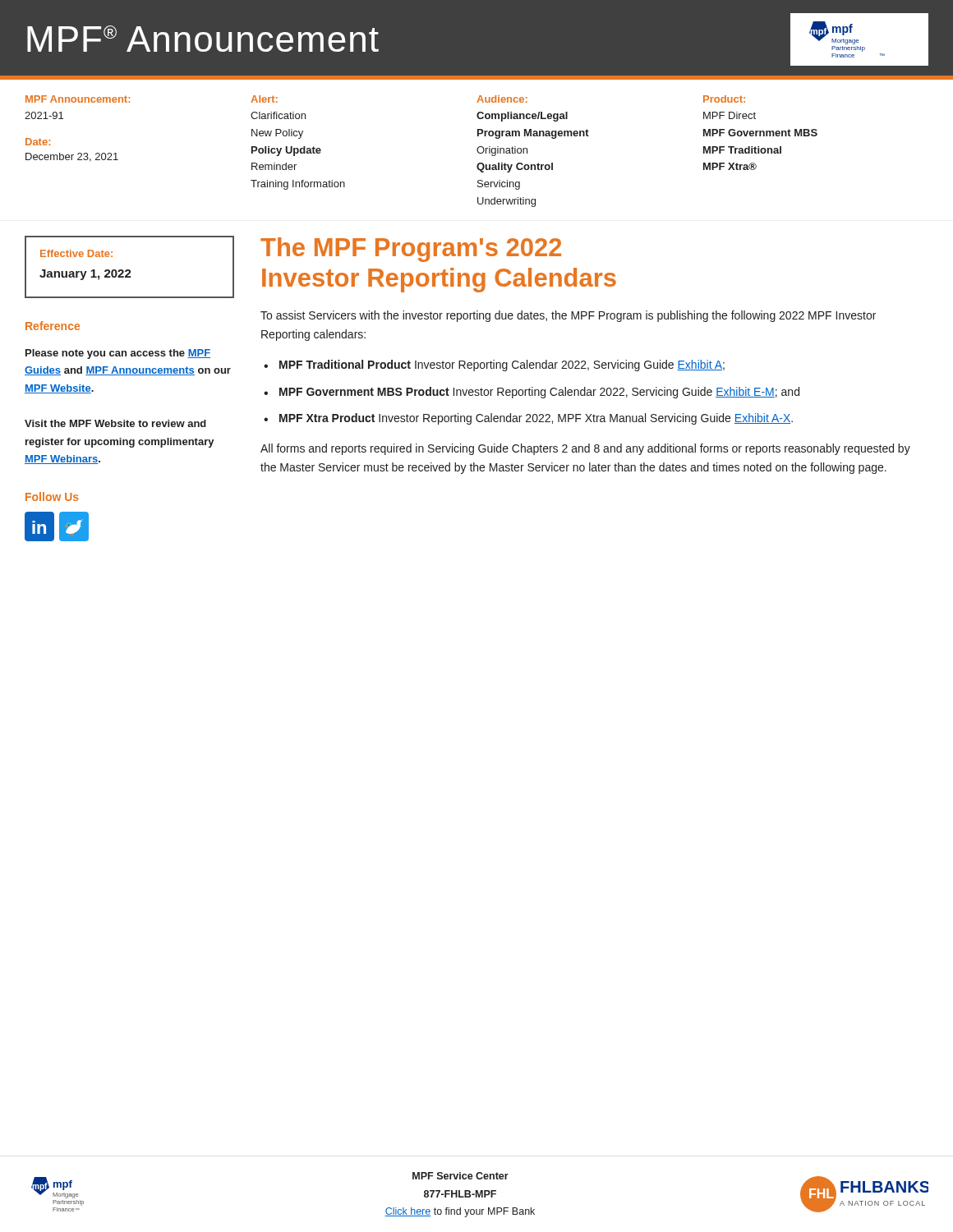Click the passage that begins "• MPF Government MBS Product"

pyautogui.click(x=532, y=392)
